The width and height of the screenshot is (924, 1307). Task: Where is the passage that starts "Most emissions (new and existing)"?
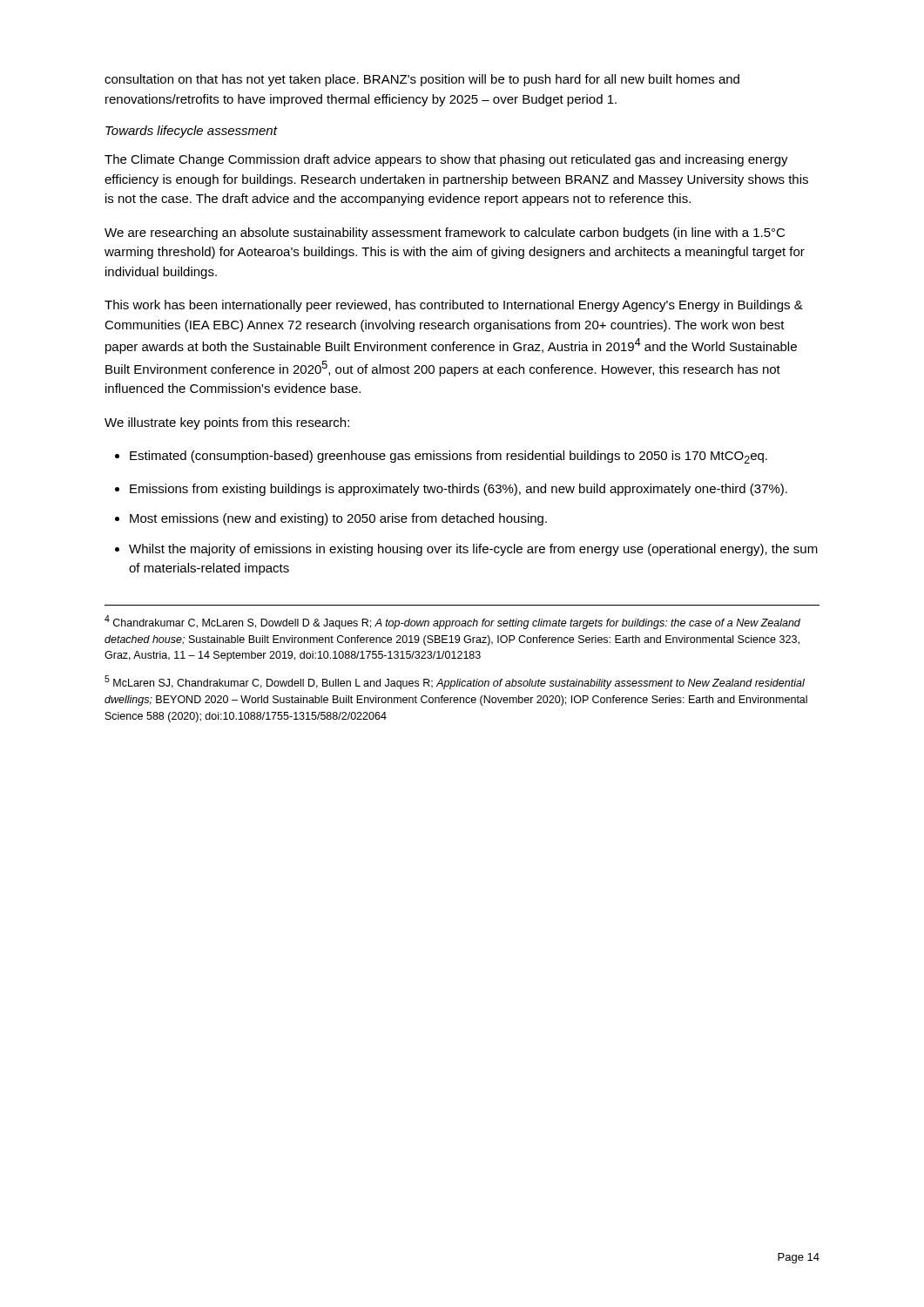tap(338, 518)
